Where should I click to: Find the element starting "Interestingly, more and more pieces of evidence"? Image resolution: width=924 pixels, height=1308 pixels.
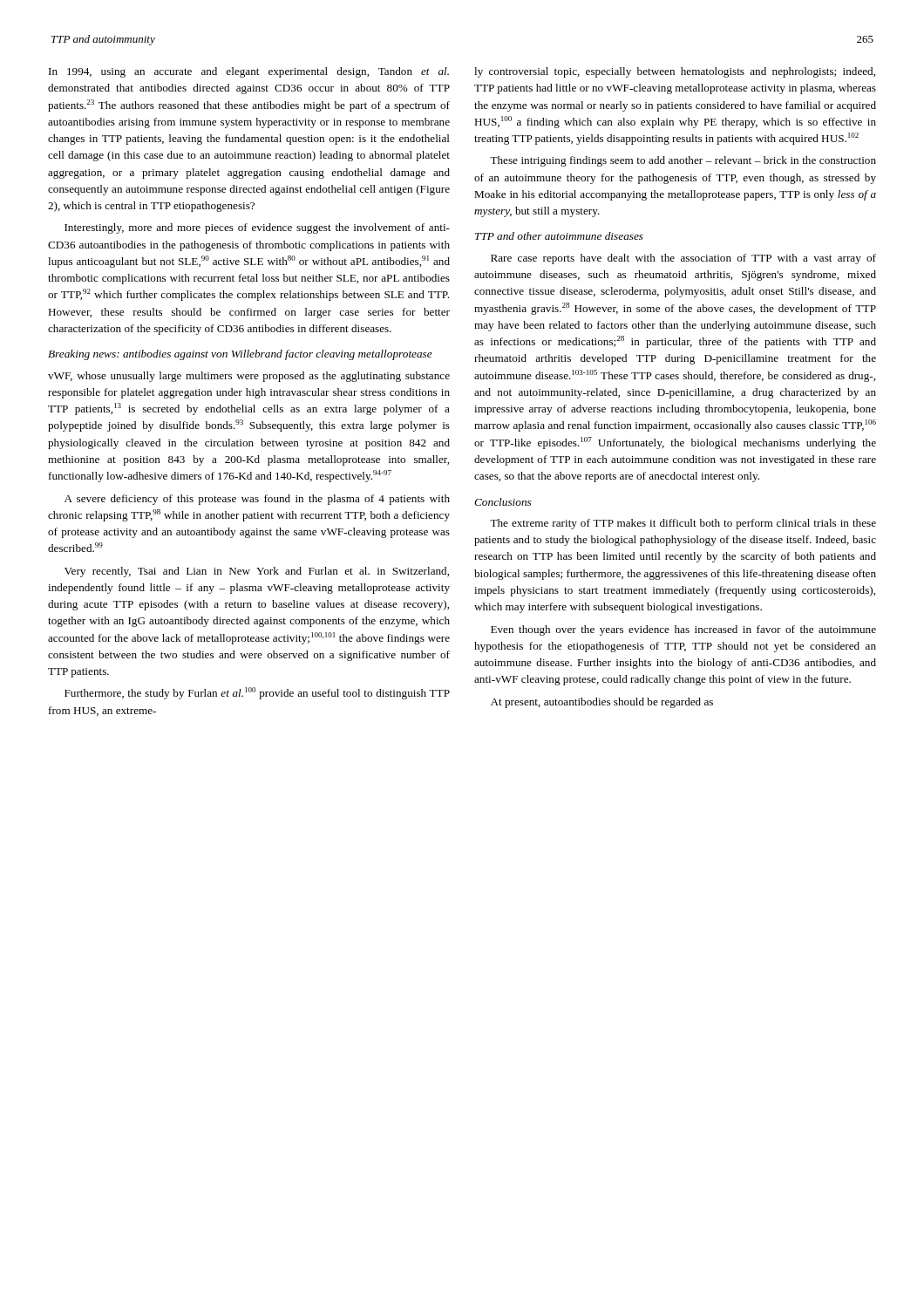249,278
